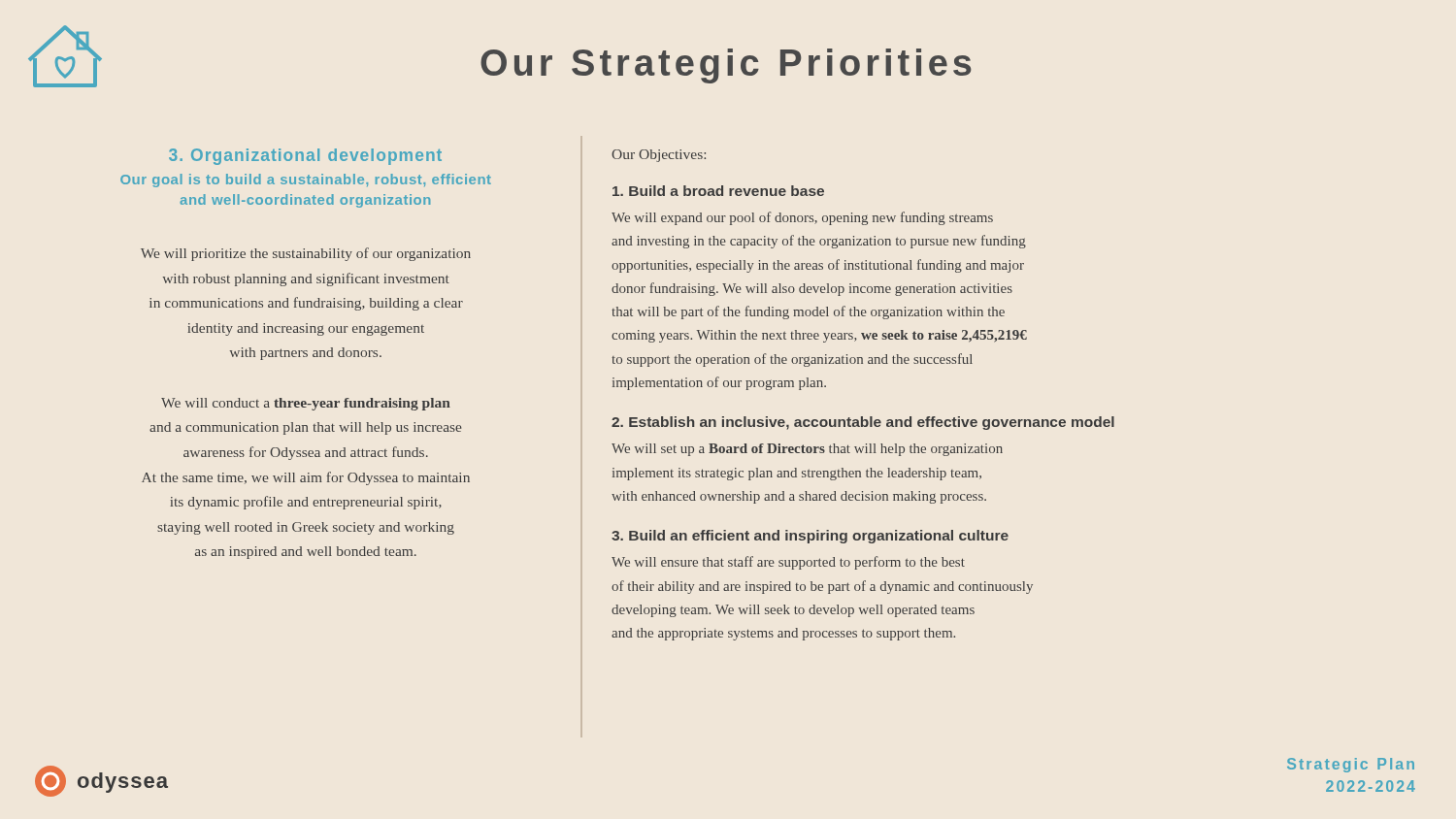Point to "Our Strategic Priorities"

coord(728,63)
